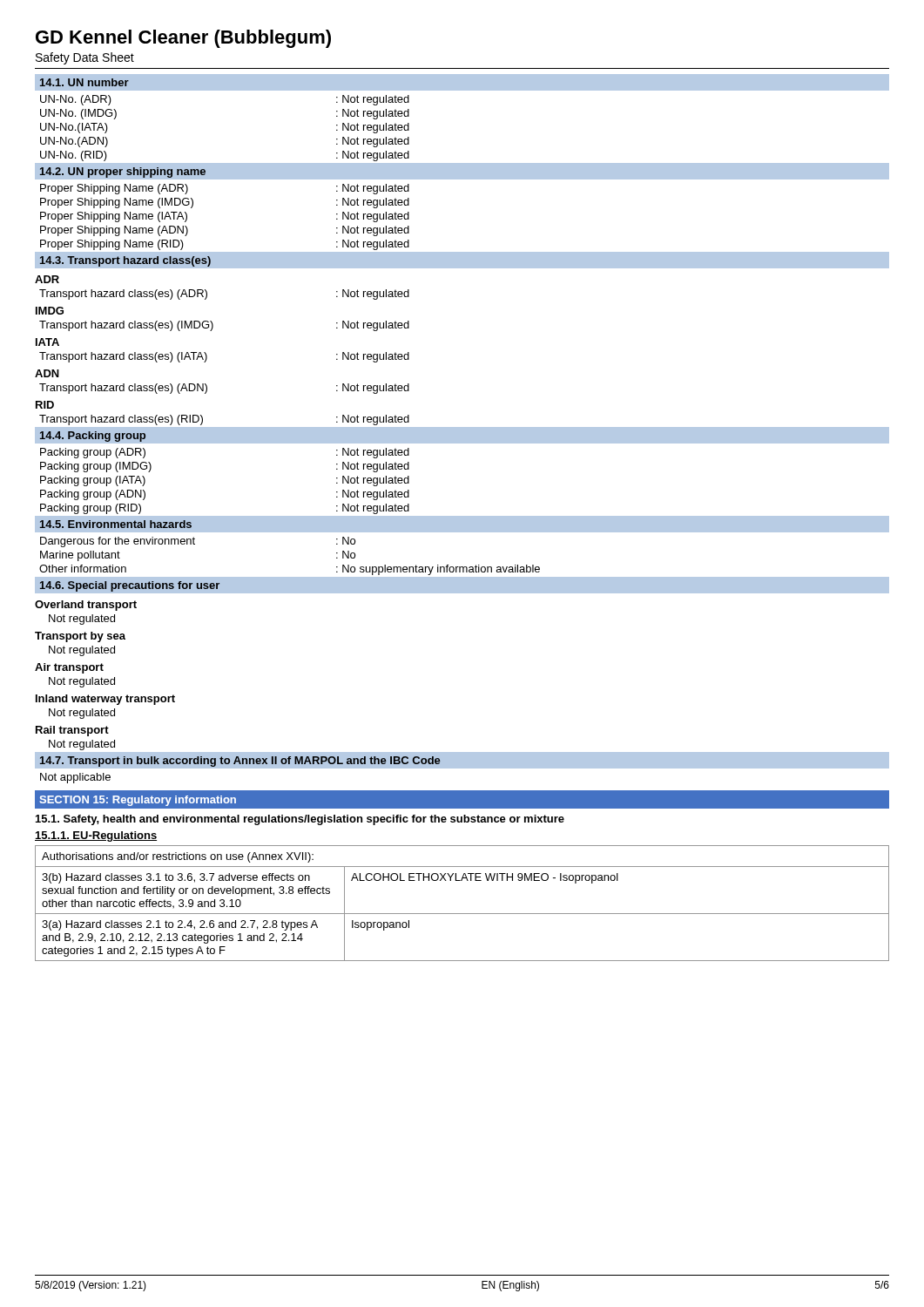Point to the text starting "Packing group (IMDG) : Not regulated"
Screen dimensions: 1307x924
[x=94, y=467]
